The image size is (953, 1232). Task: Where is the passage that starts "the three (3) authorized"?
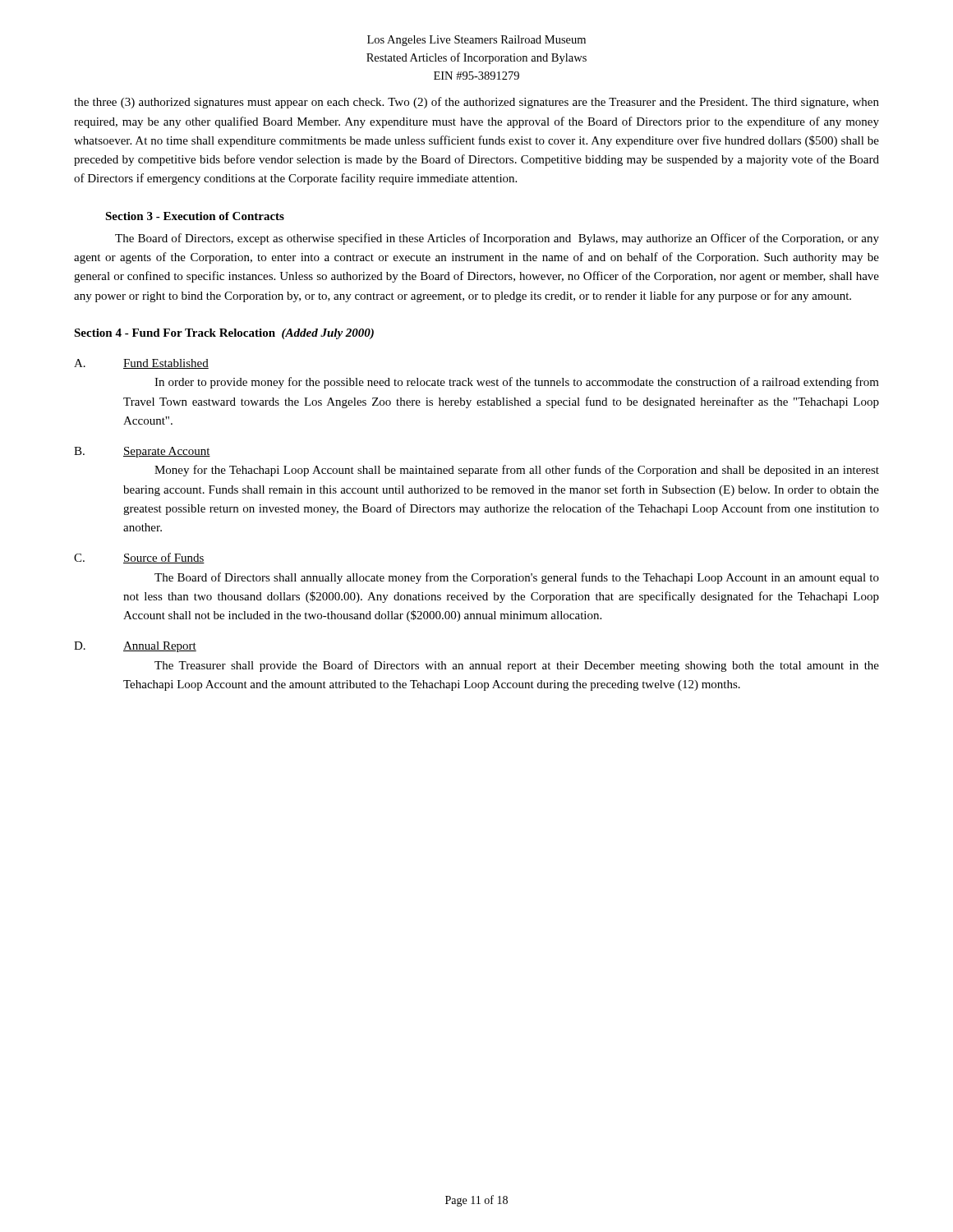[x=476, y=140]
